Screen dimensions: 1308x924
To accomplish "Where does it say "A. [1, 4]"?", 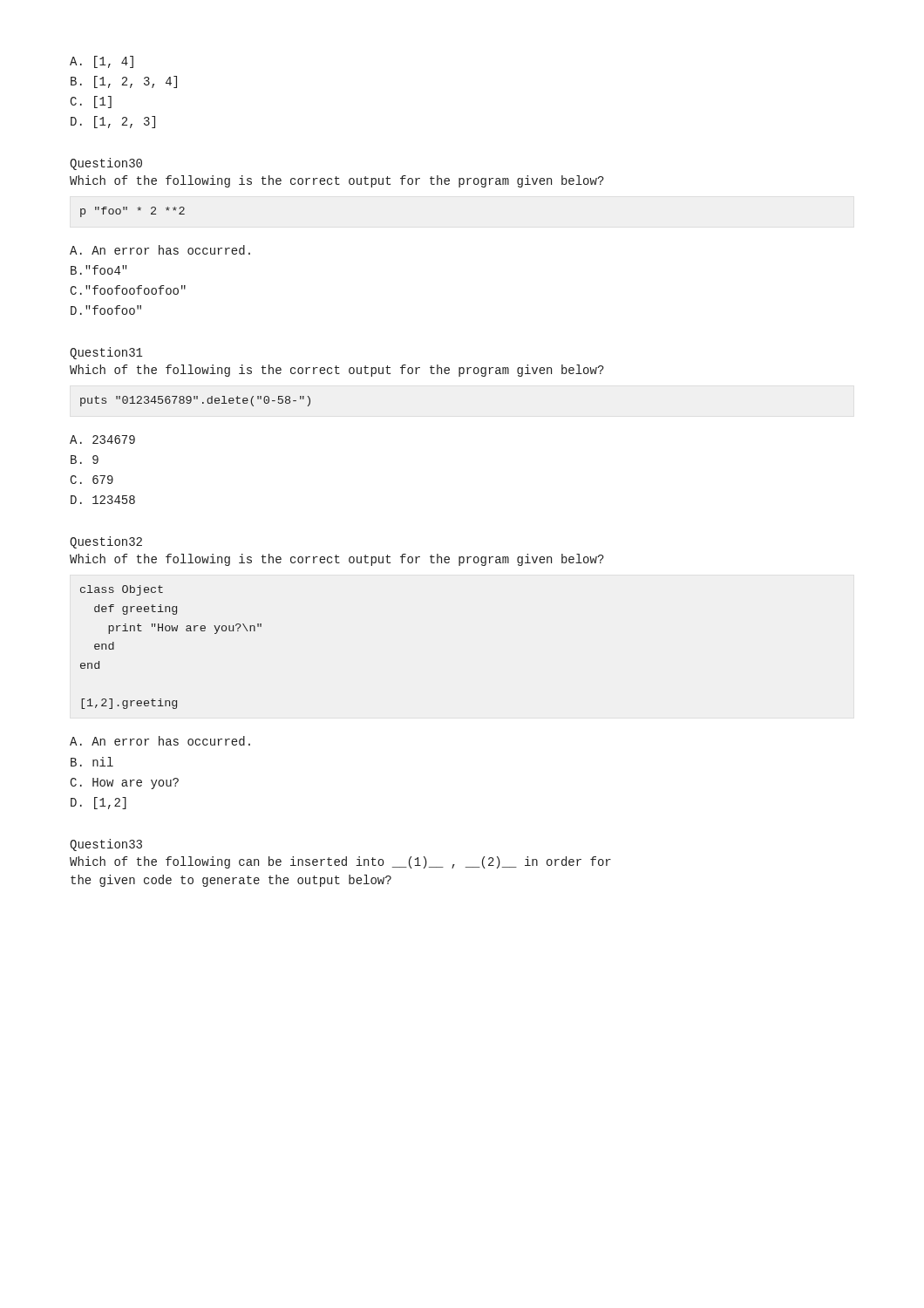I will 103,62.
